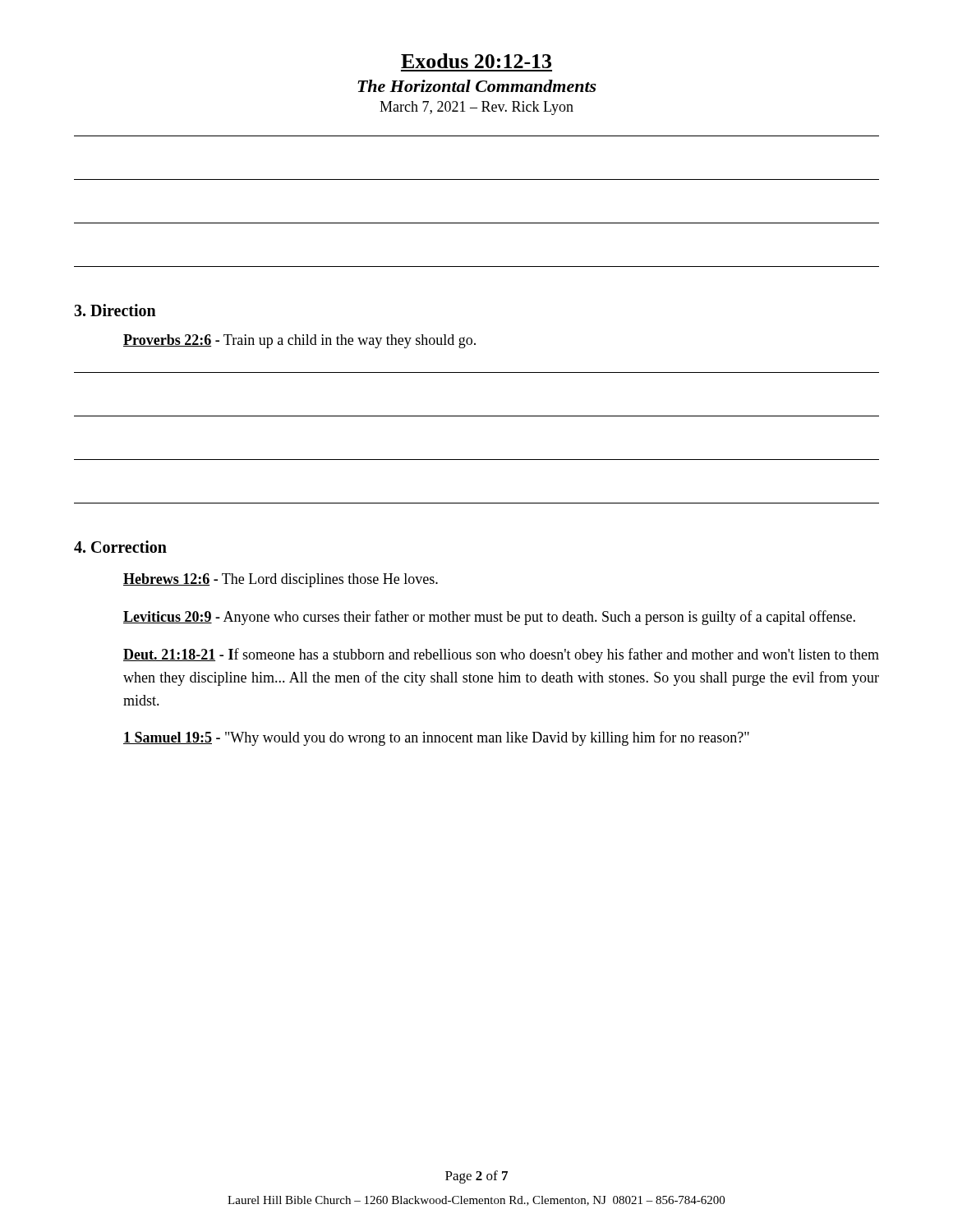Locate the text block that reads "March 7, 2021 – Rev. Rick"
Screen dimensions: 1232x953
[476, 107]
